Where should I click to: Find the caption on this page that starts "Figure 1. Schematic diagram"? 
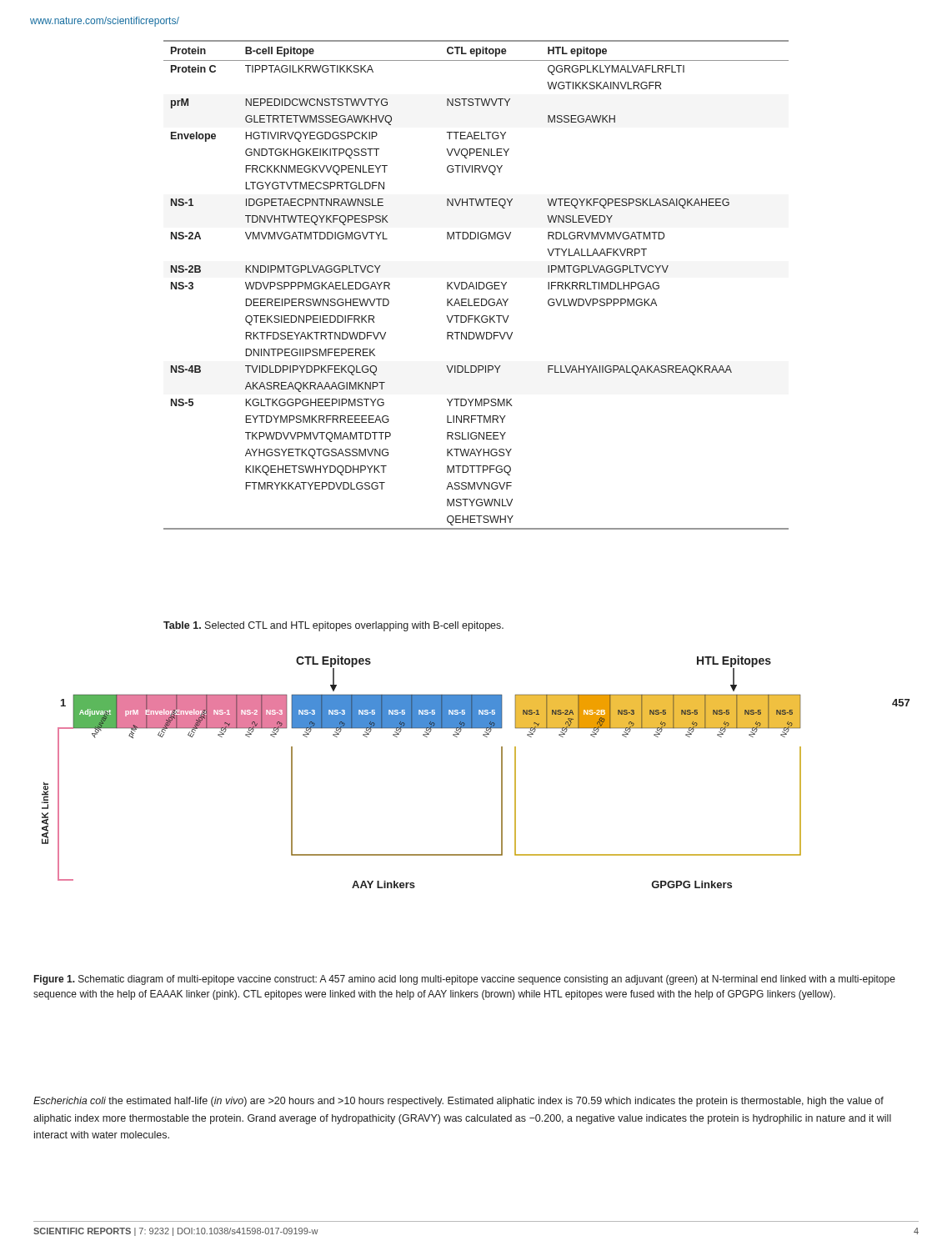[464, 987]
